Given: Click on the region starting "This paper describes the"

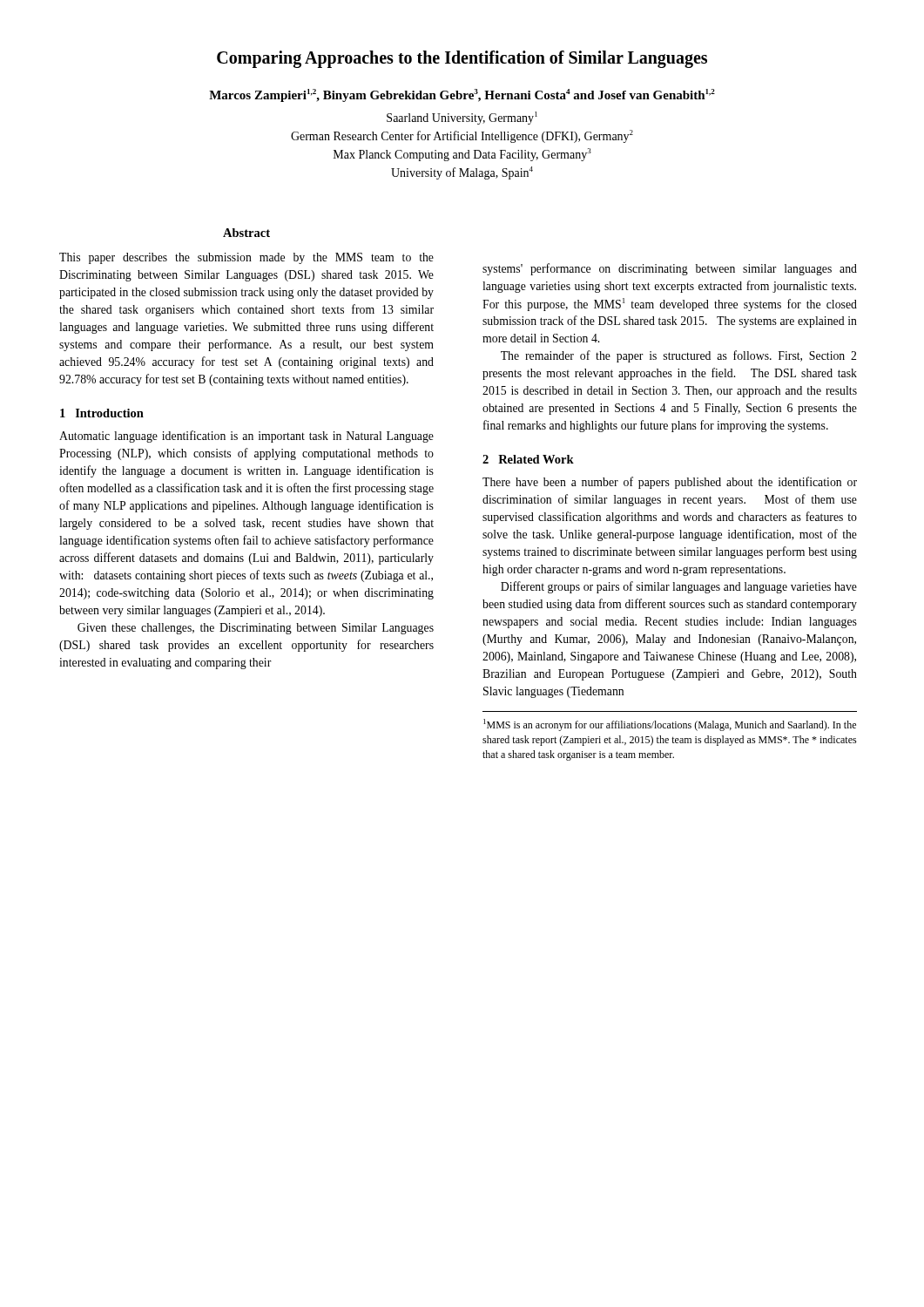Looking at the screenshot, I should point(246,318).
